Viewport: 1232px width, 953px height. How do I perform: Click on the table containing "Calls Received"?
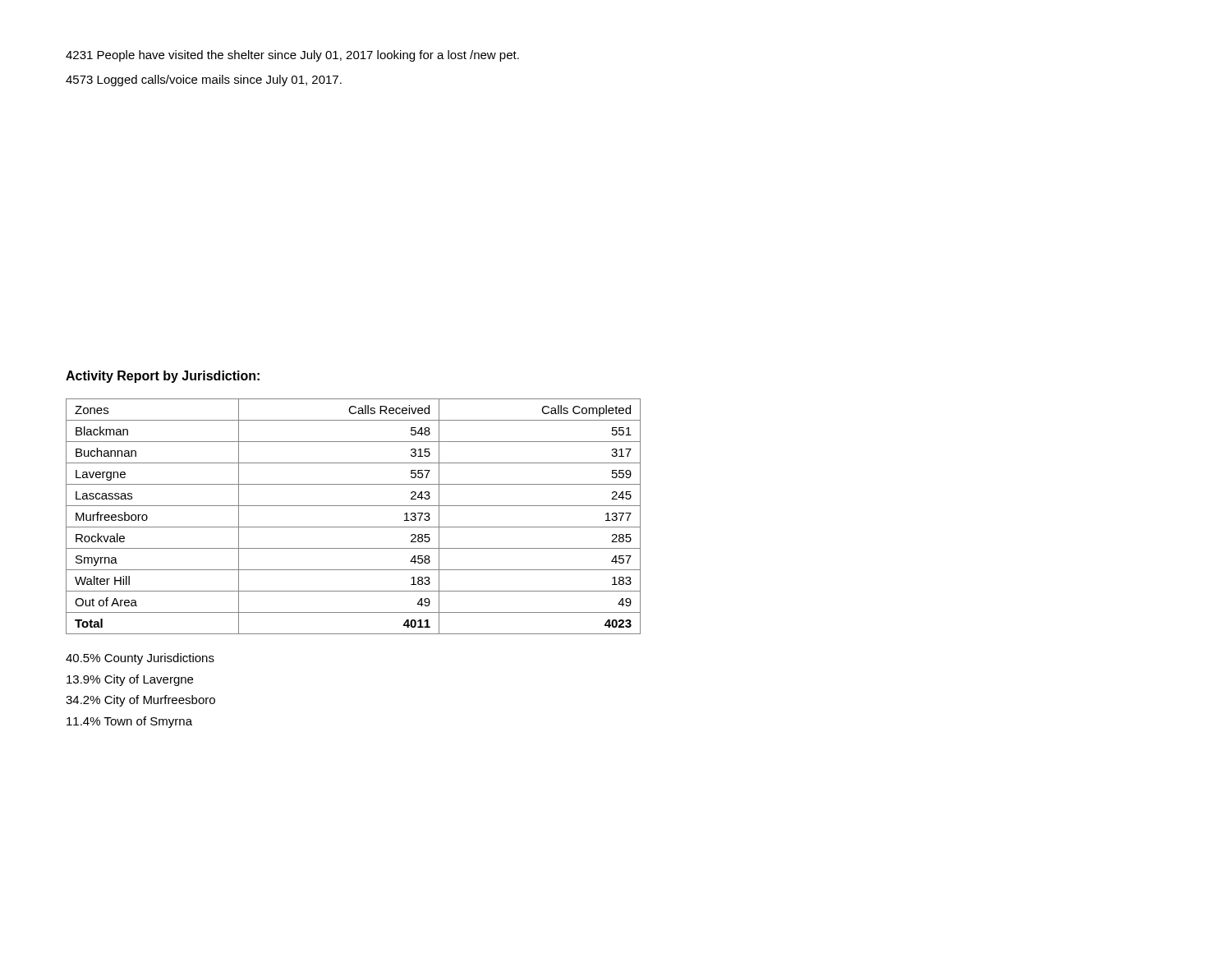(x=353, y=516)
